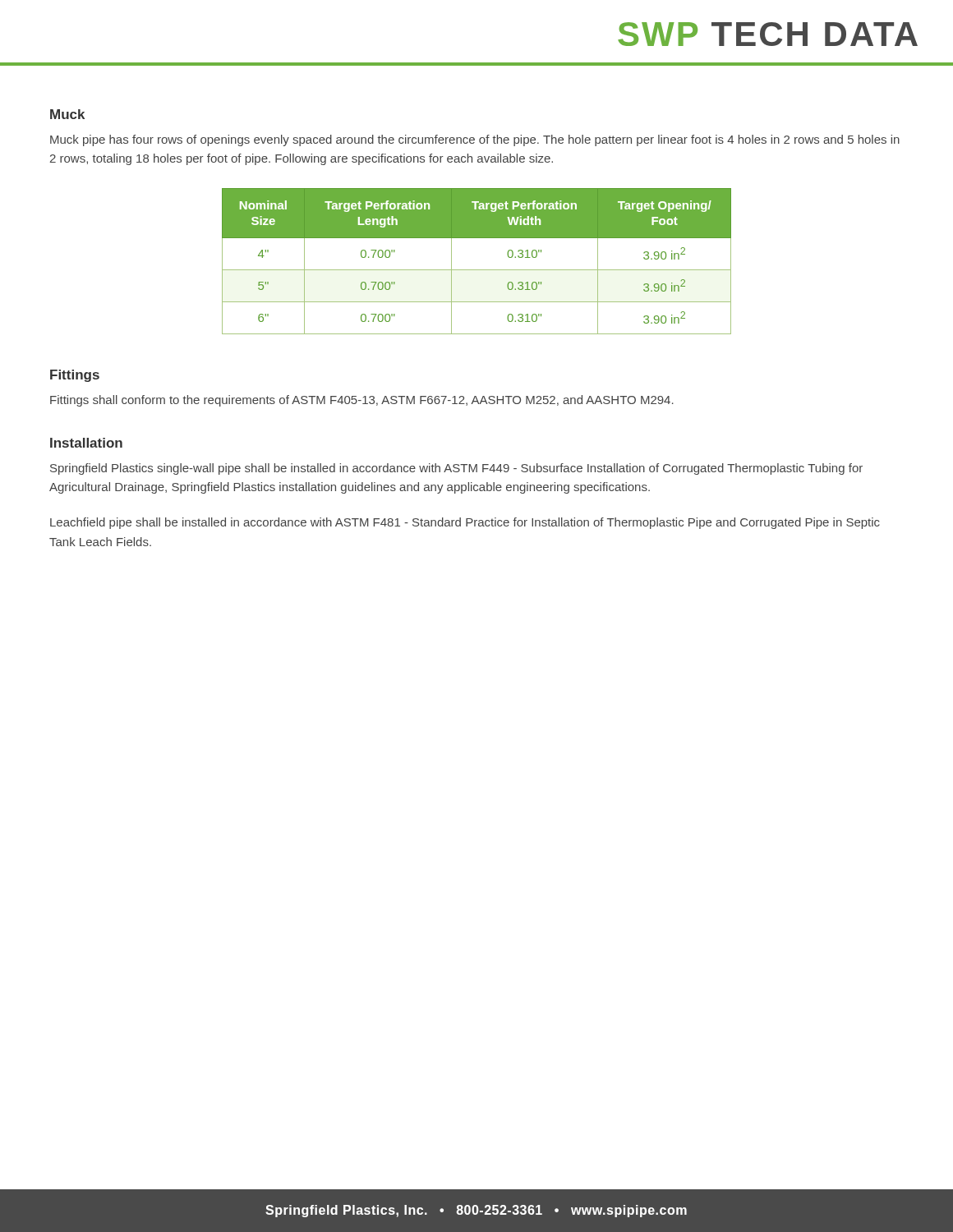
Task: Find the text block that says "Fittings shall conform to"
Action: coord(476,399)
